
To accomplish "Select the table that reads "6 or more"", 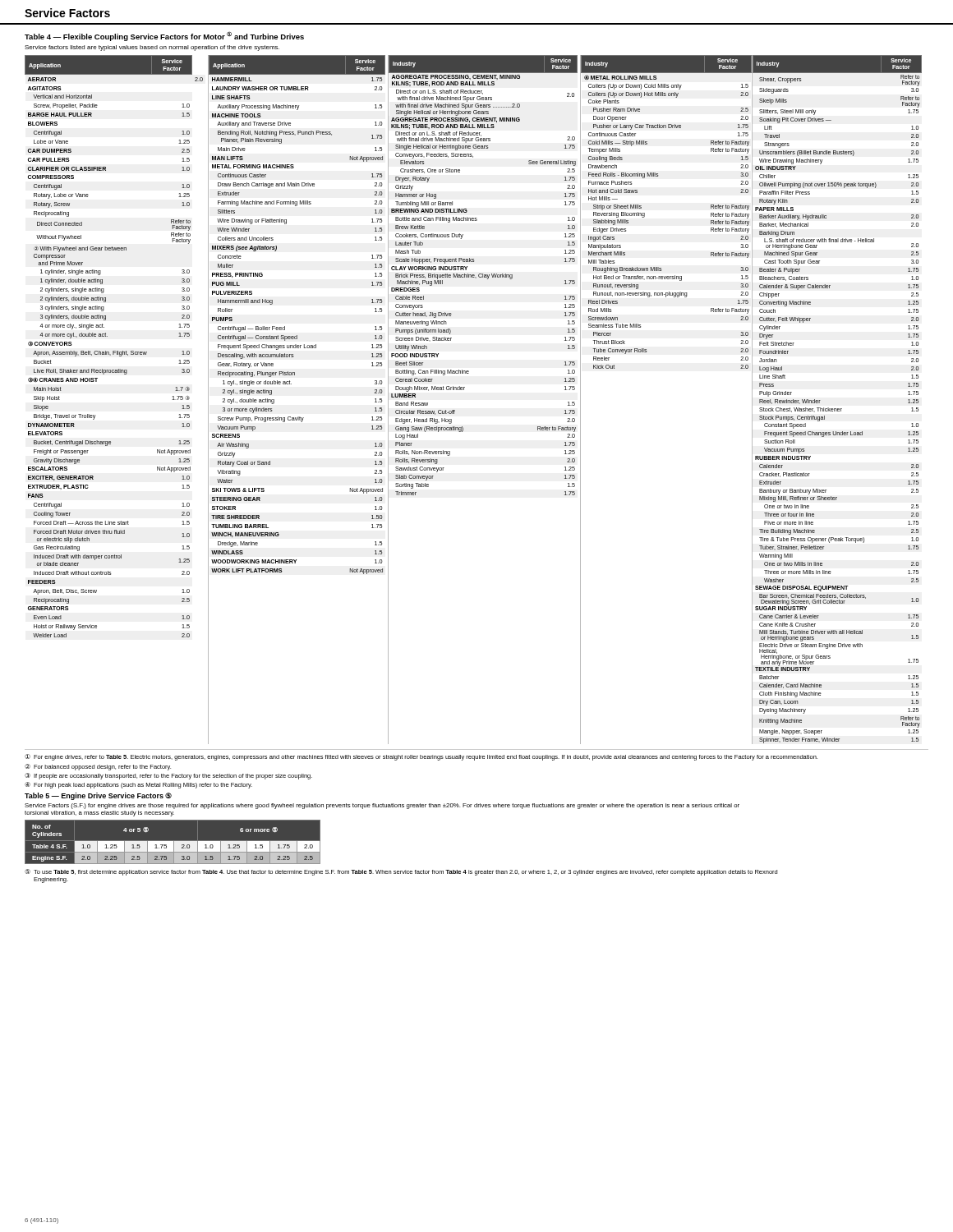I will coord(476,842).
